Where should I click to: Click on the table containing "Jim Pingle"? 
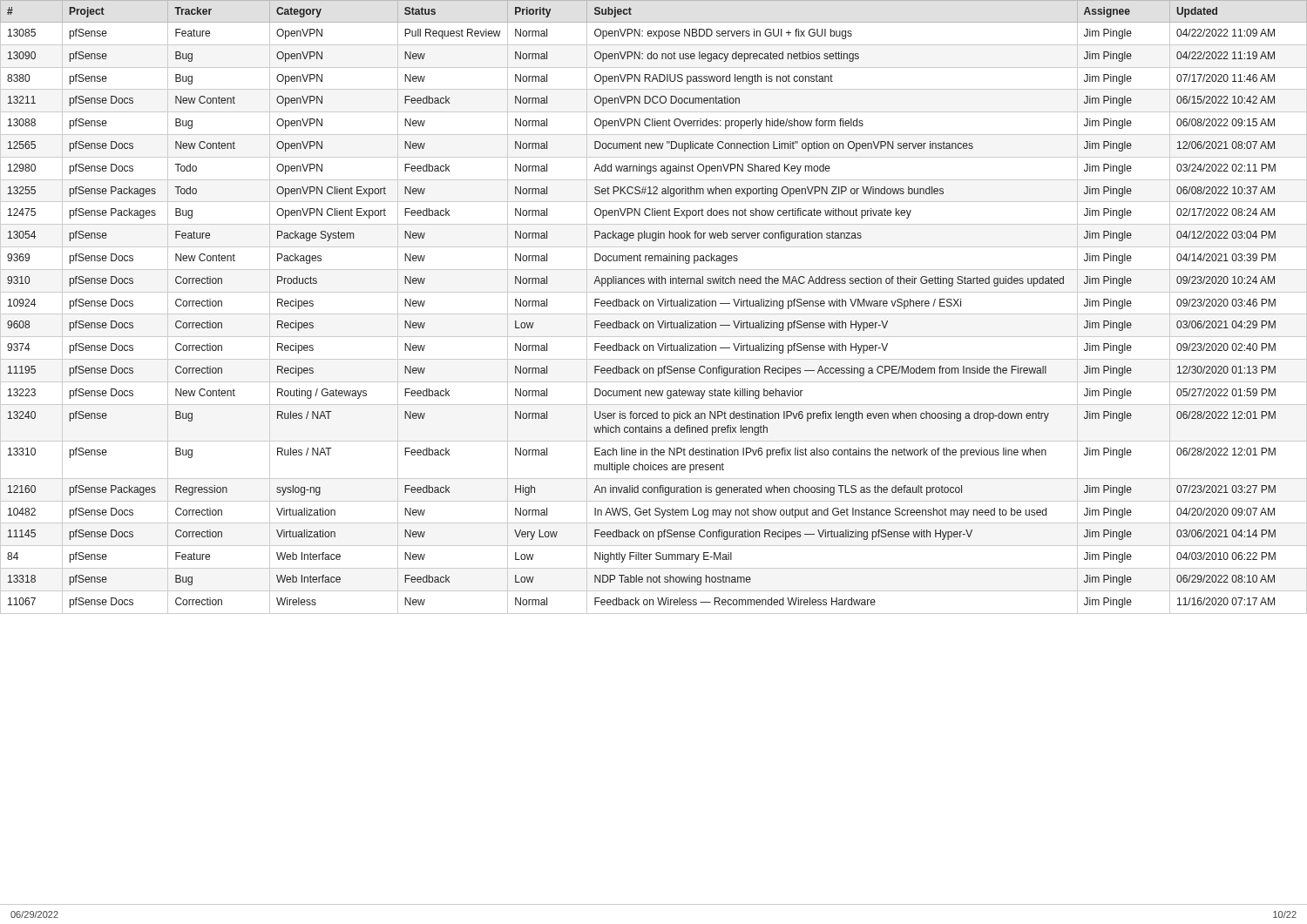[654, 452]
